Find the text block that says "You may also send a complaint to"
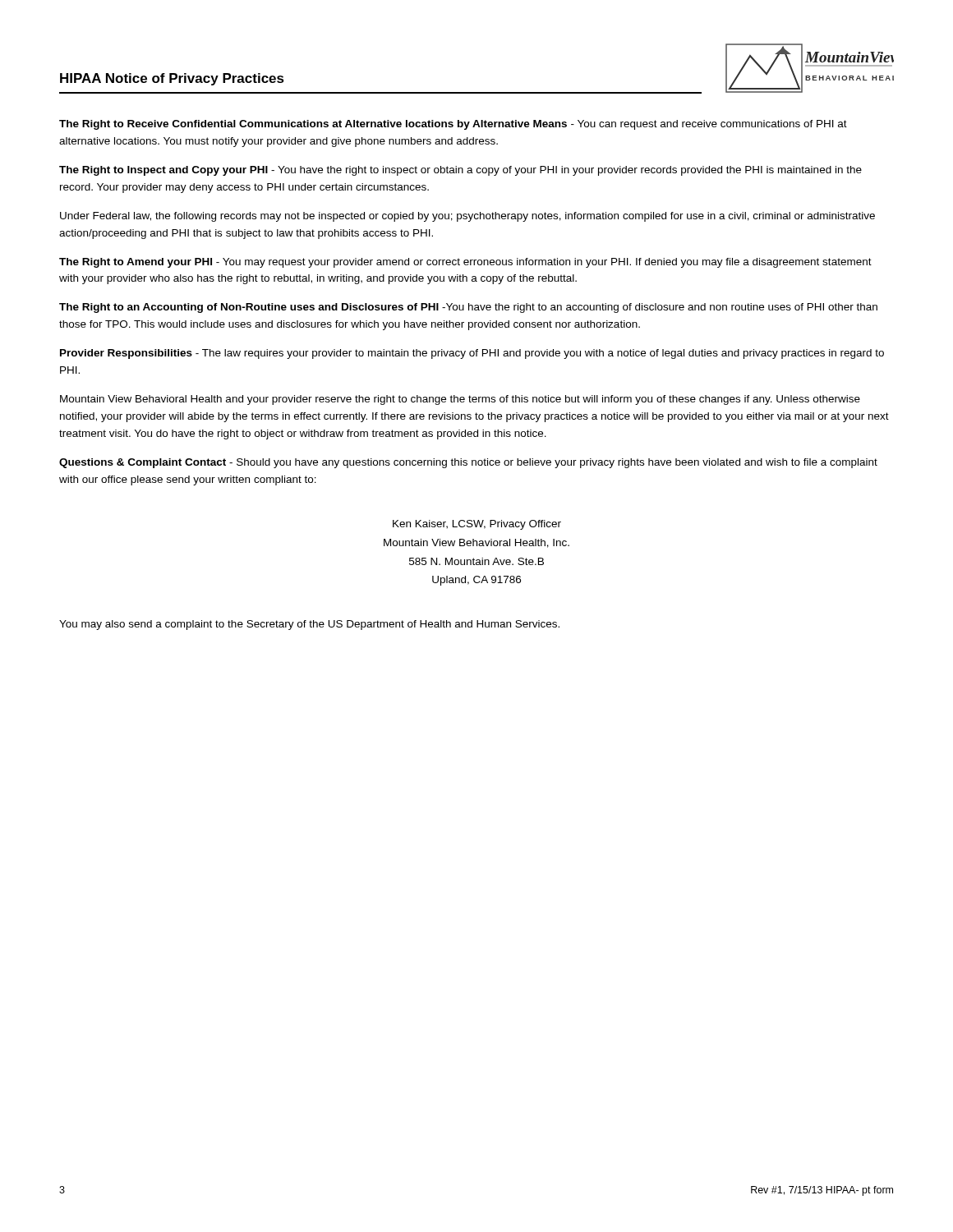This screenshot has height=1232, width=953. pyautogui.click(x=310, y=624)
